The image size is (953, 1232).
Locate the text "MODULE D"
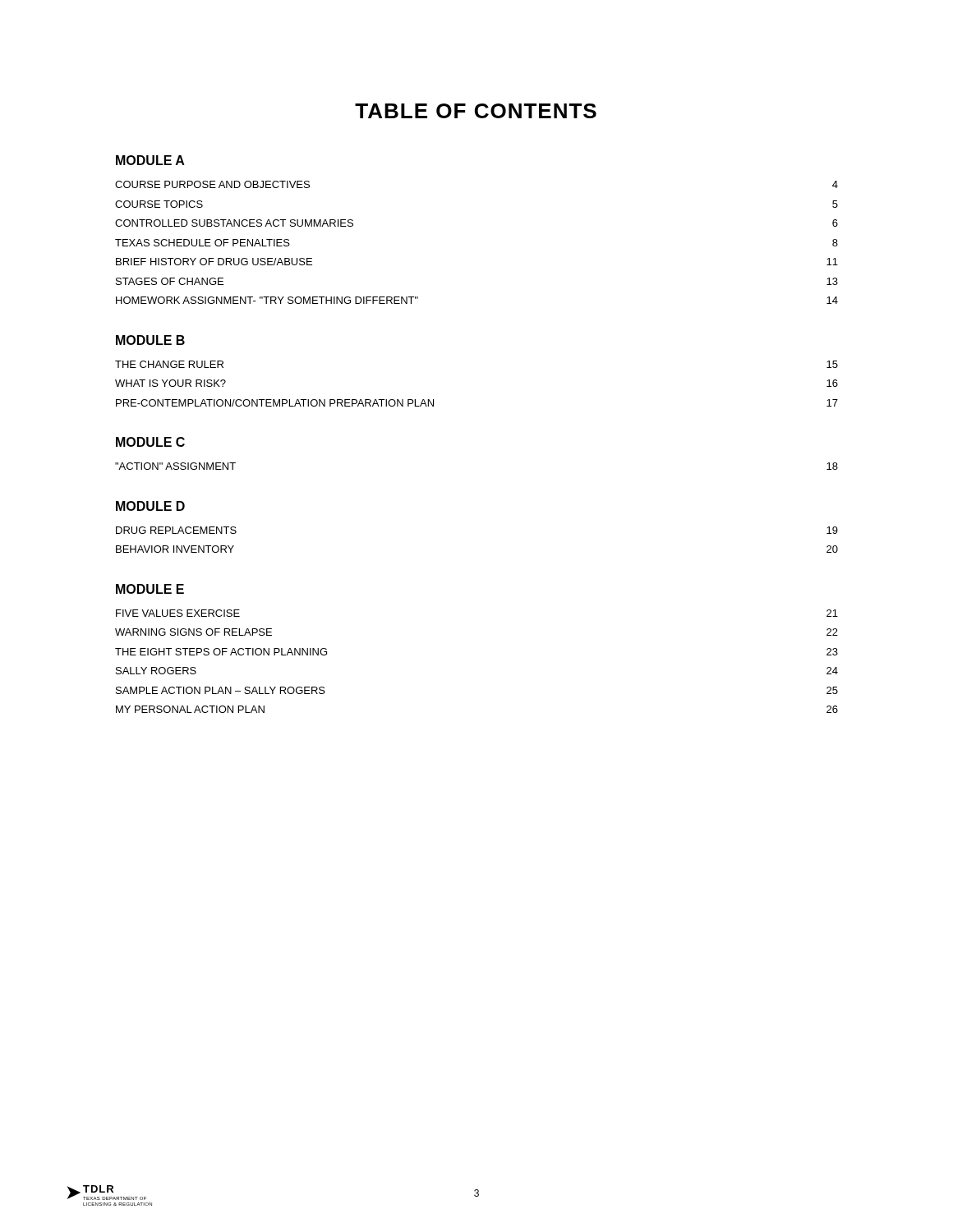pos(150,506)
